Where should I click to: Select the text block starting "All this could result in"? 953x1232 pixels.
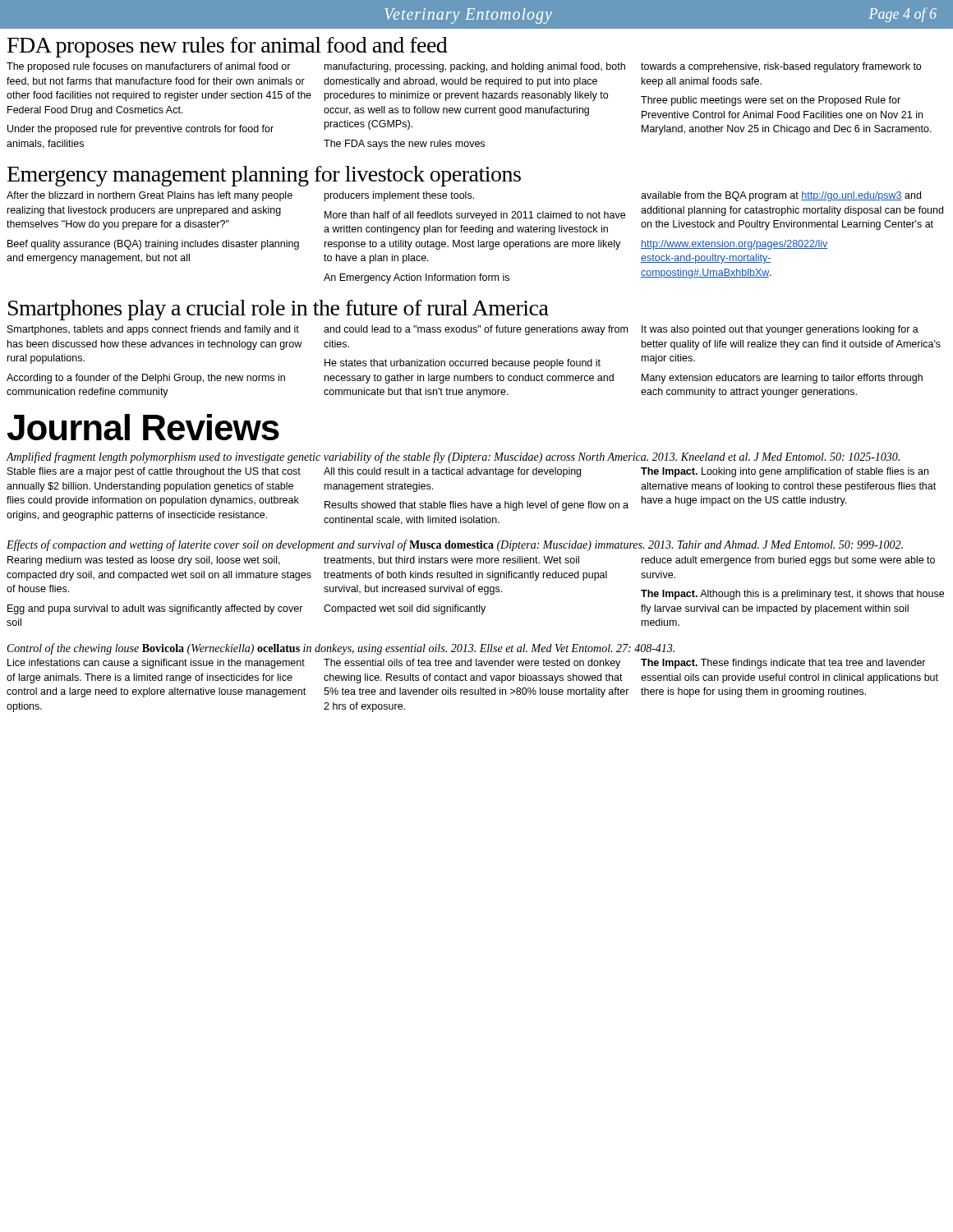476,496
